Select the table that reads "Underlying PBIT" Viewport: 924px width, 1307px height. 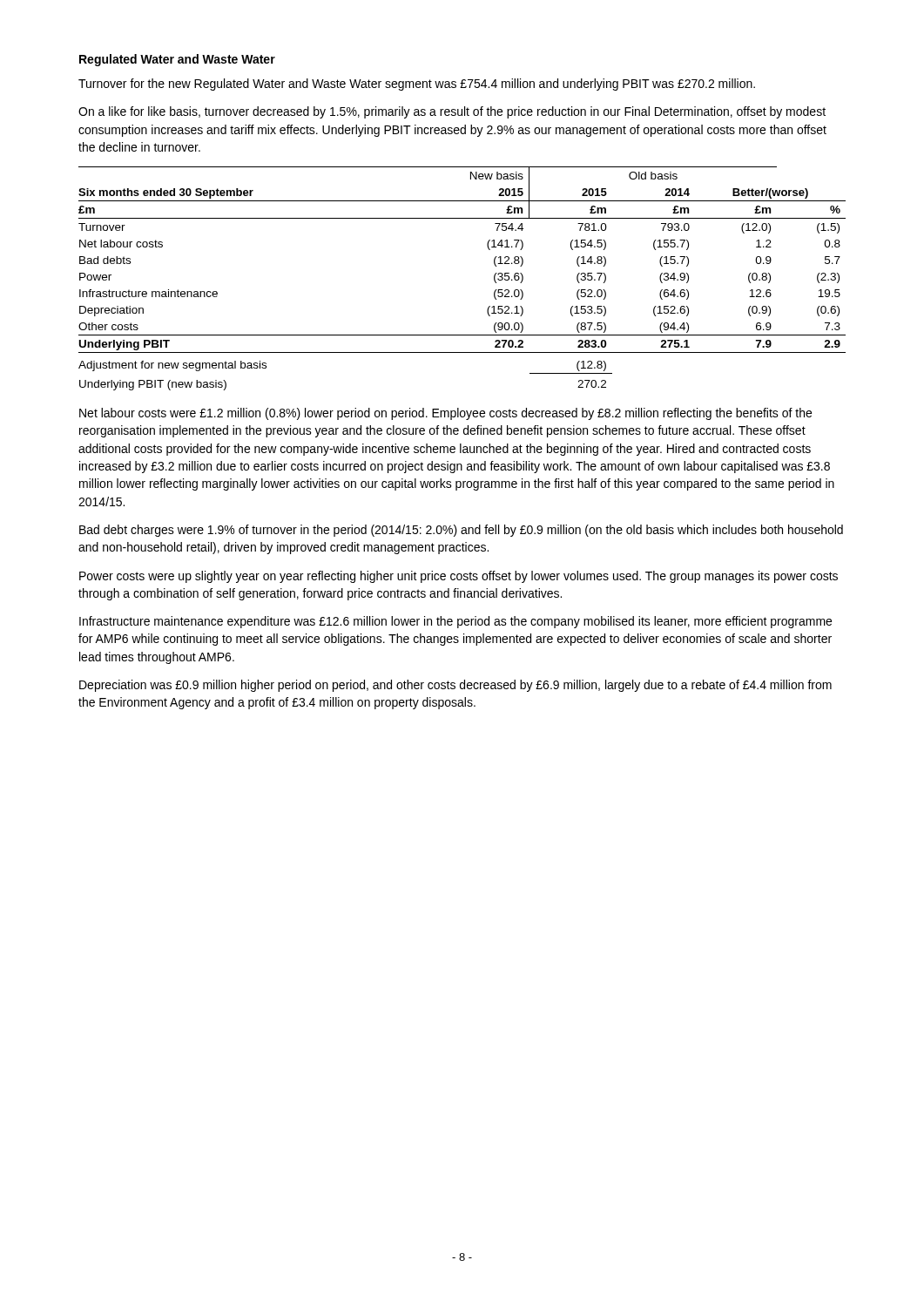pos(462,280)
